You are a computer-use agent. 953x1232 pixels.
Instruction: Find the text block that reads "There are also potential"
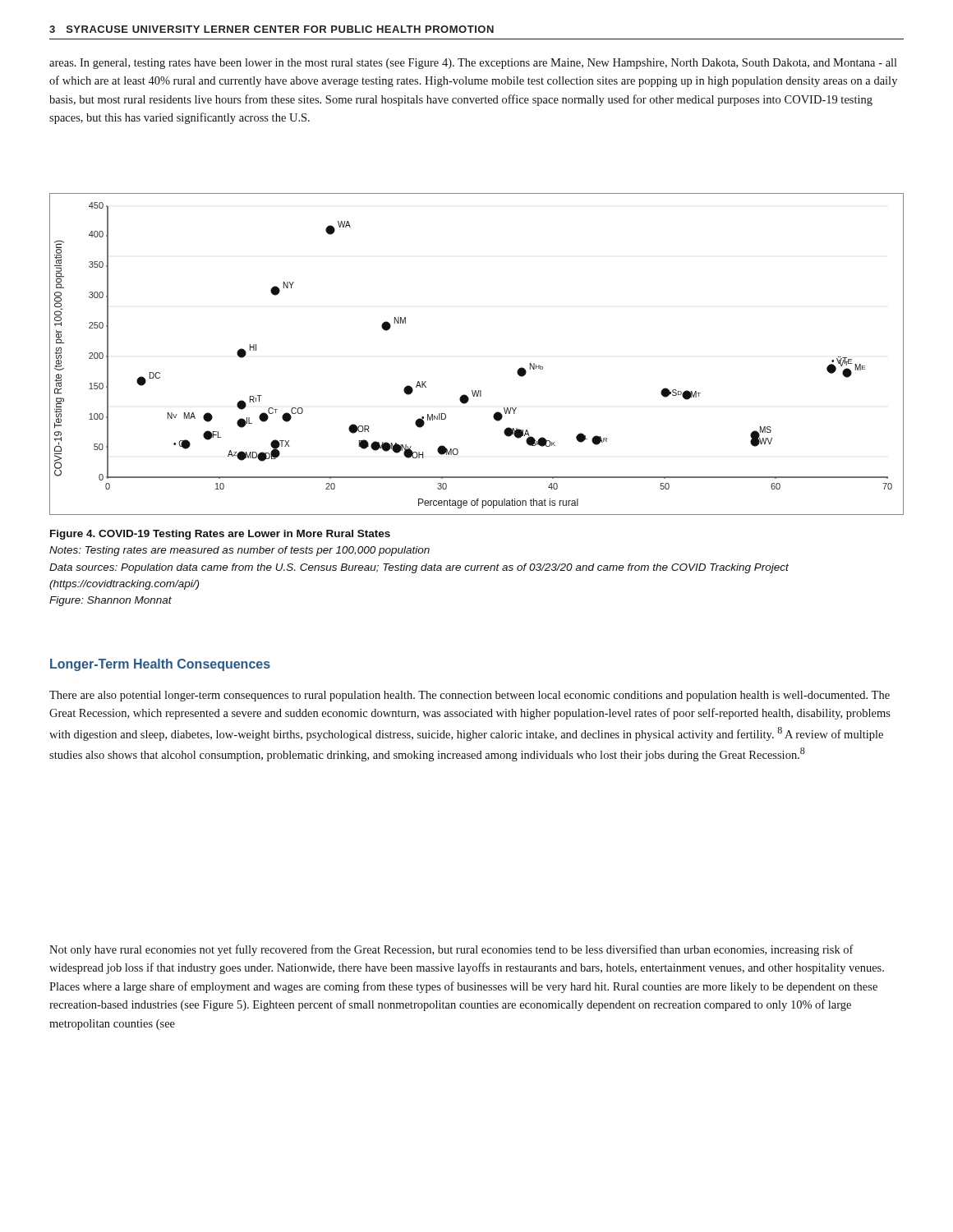[470, 725]
